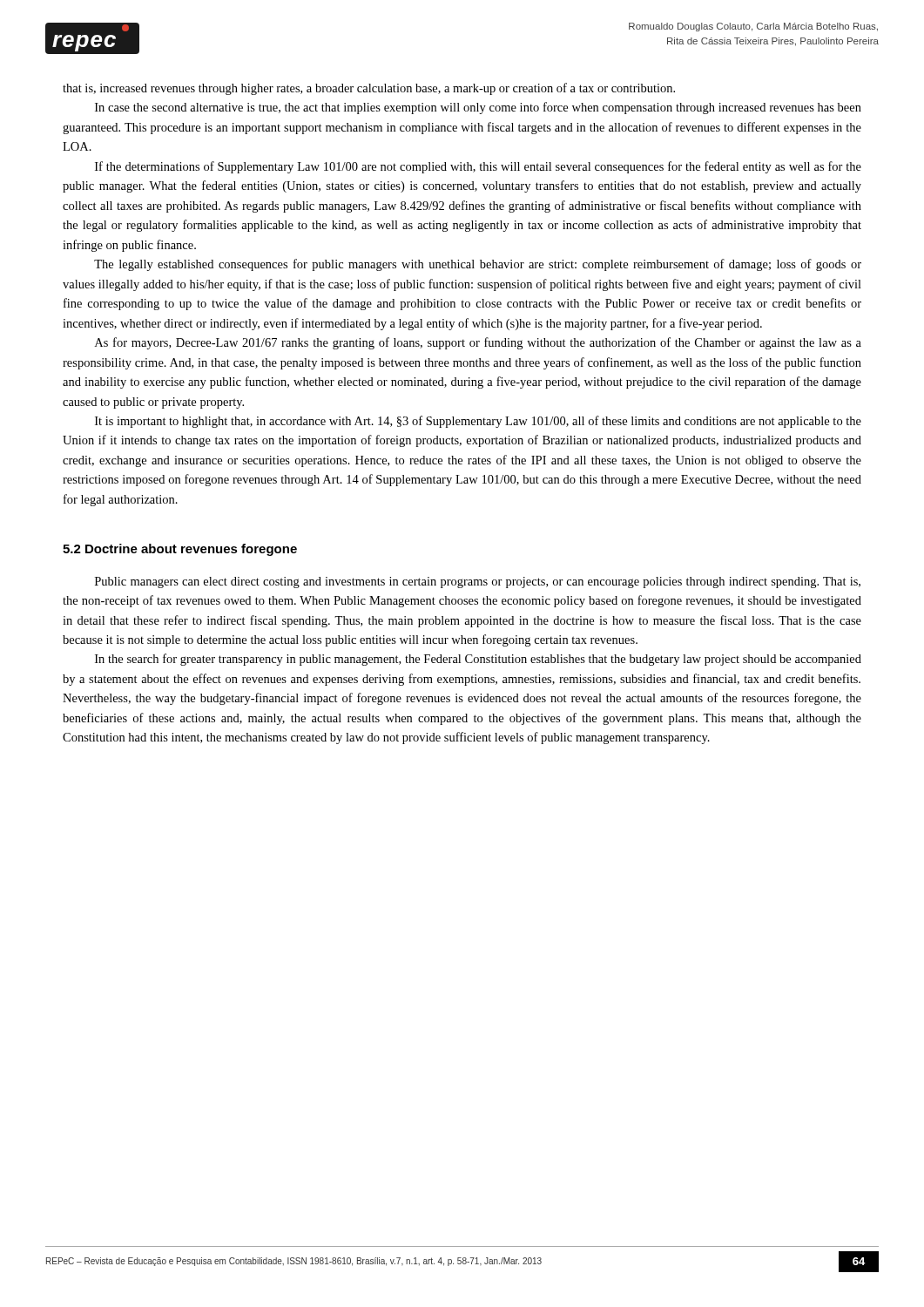The width and height of the screenshot is (924, 1307).
Task: Find the text starting "5.2 Doctrine about revenues foregone"
Action: [x=180, y=549]
